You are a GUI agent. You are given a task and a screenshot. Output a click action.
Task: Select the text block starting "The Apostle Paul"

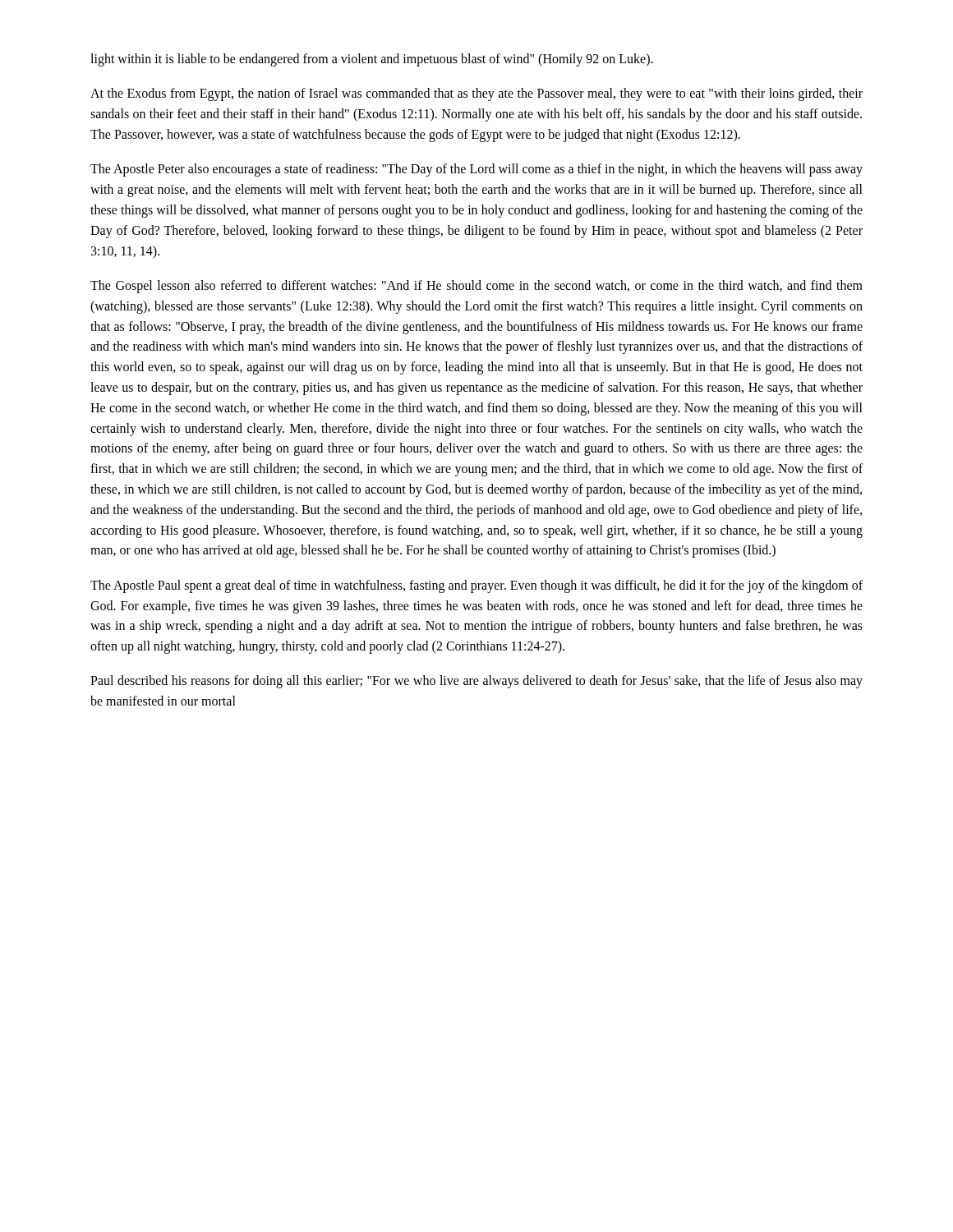[476, 616]
